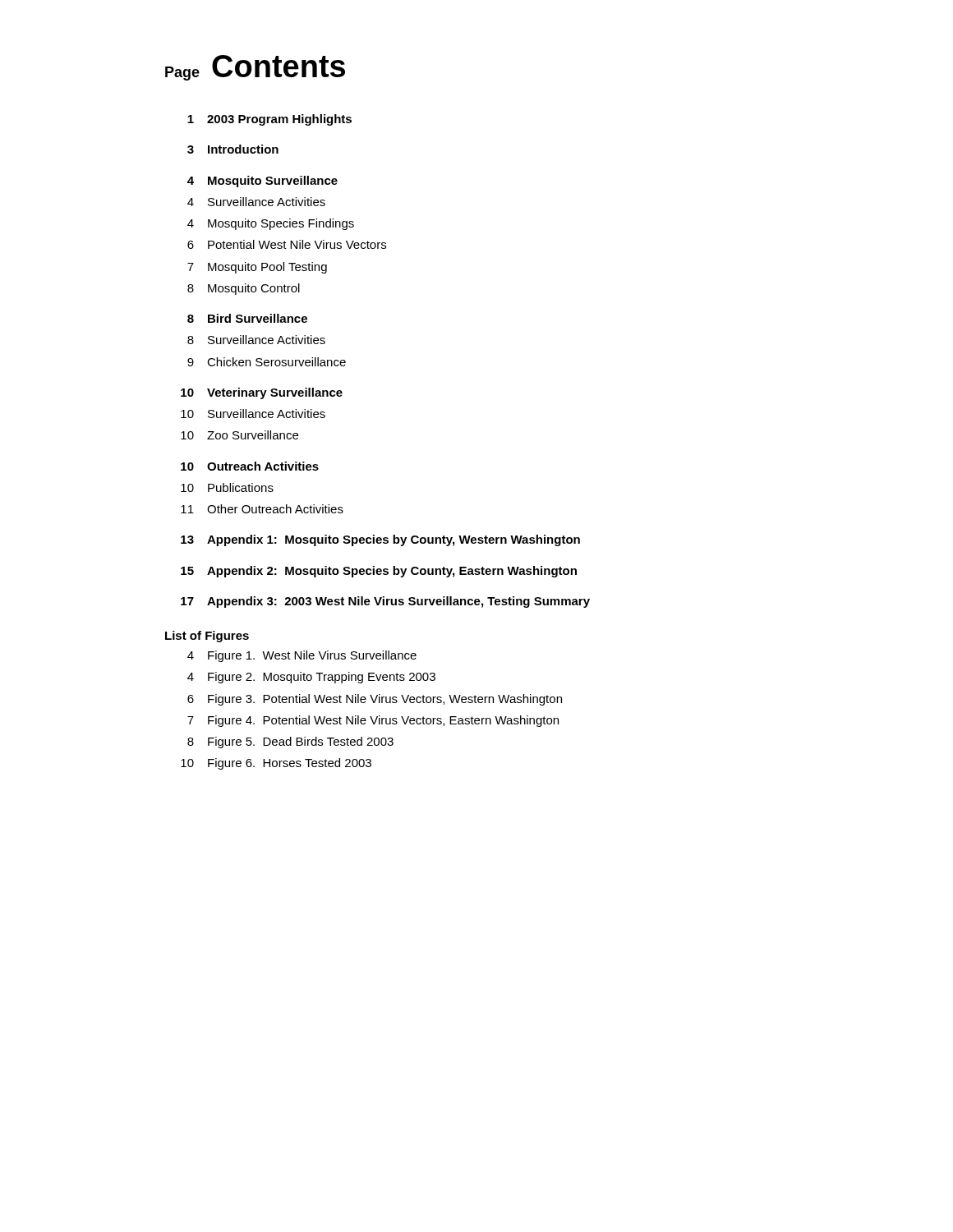The image size is (953, 1232).
Task: Find the block starting "4 Figure 2. Mosquito Trapping Events 2003"
Action: 300,677
